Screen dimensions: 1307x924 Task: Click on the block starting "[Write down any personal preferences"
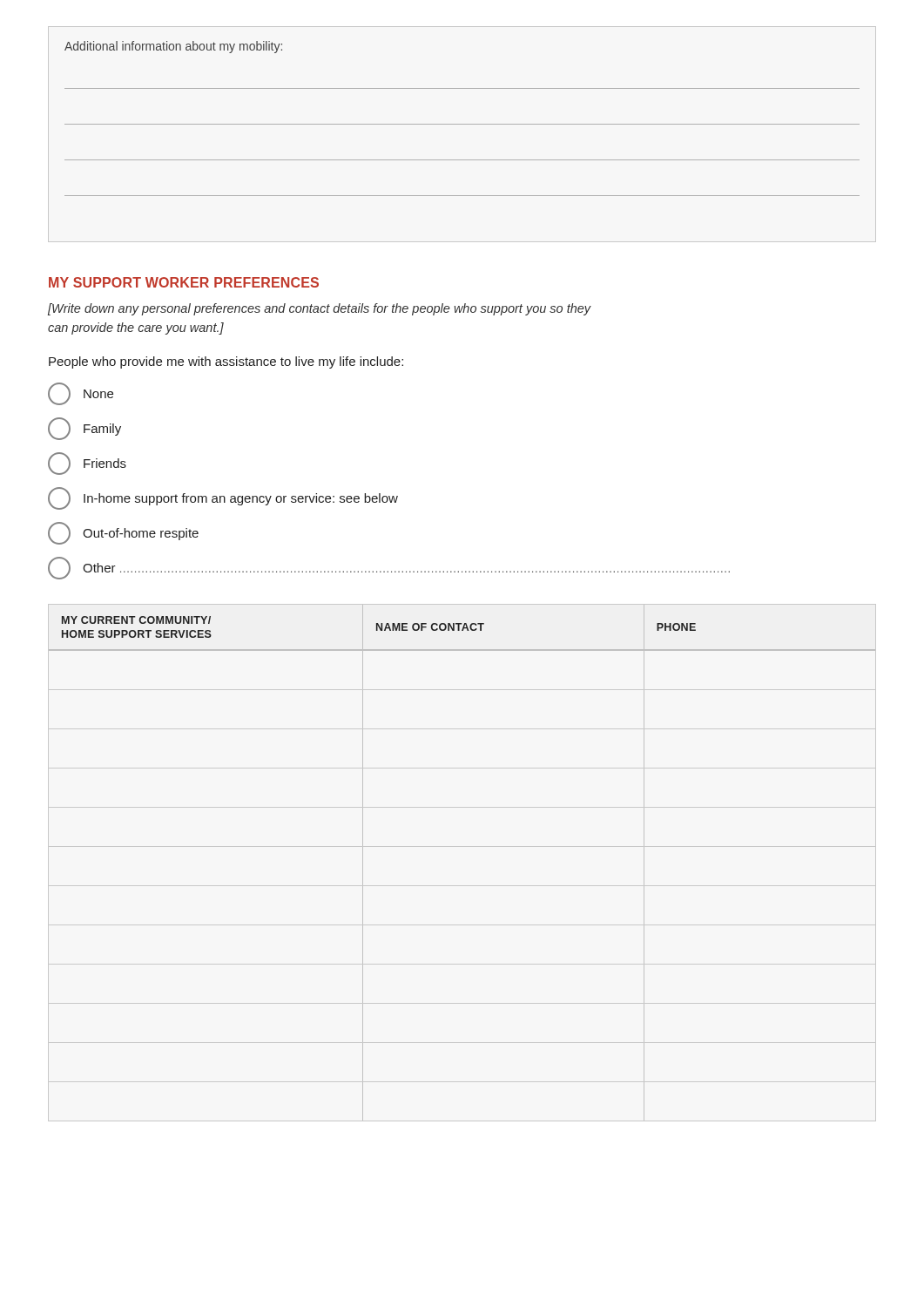point(319,318)
